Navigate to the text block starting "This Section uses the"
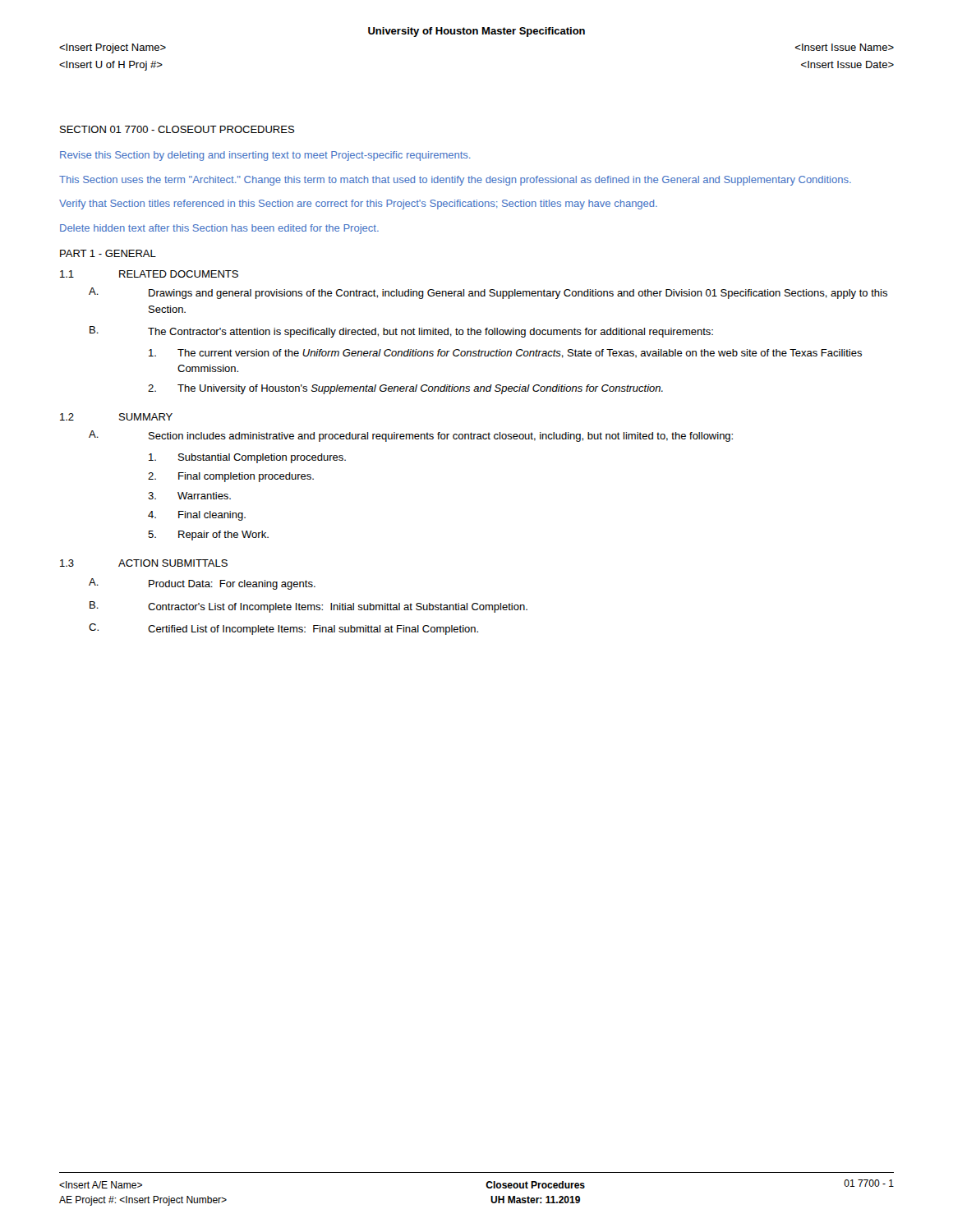 point(455,179)
